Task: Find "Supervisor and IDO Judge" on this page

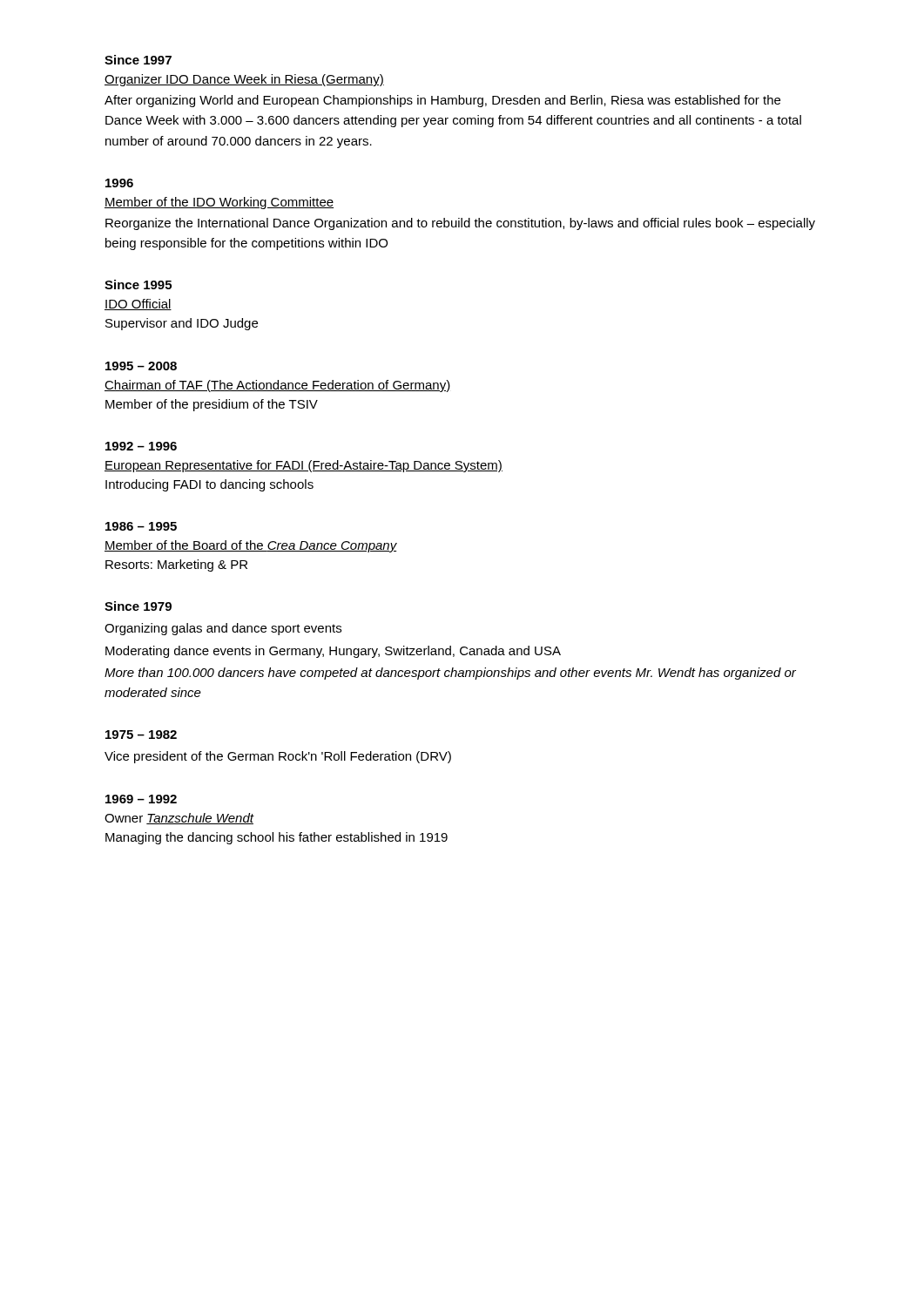Action: point(181,323)
